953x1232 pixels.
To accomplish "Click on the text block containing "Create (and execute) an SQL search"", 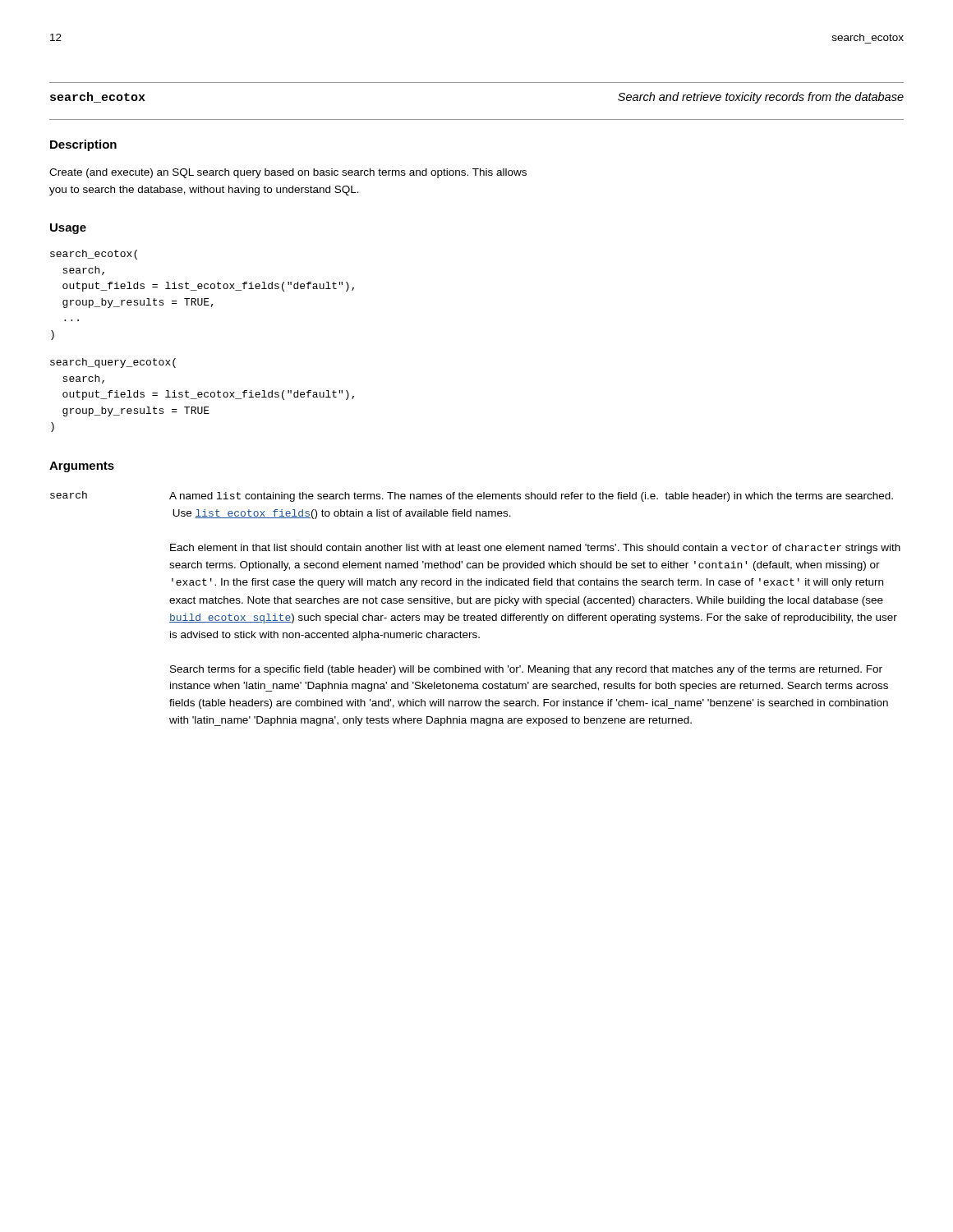I will 288,181.
